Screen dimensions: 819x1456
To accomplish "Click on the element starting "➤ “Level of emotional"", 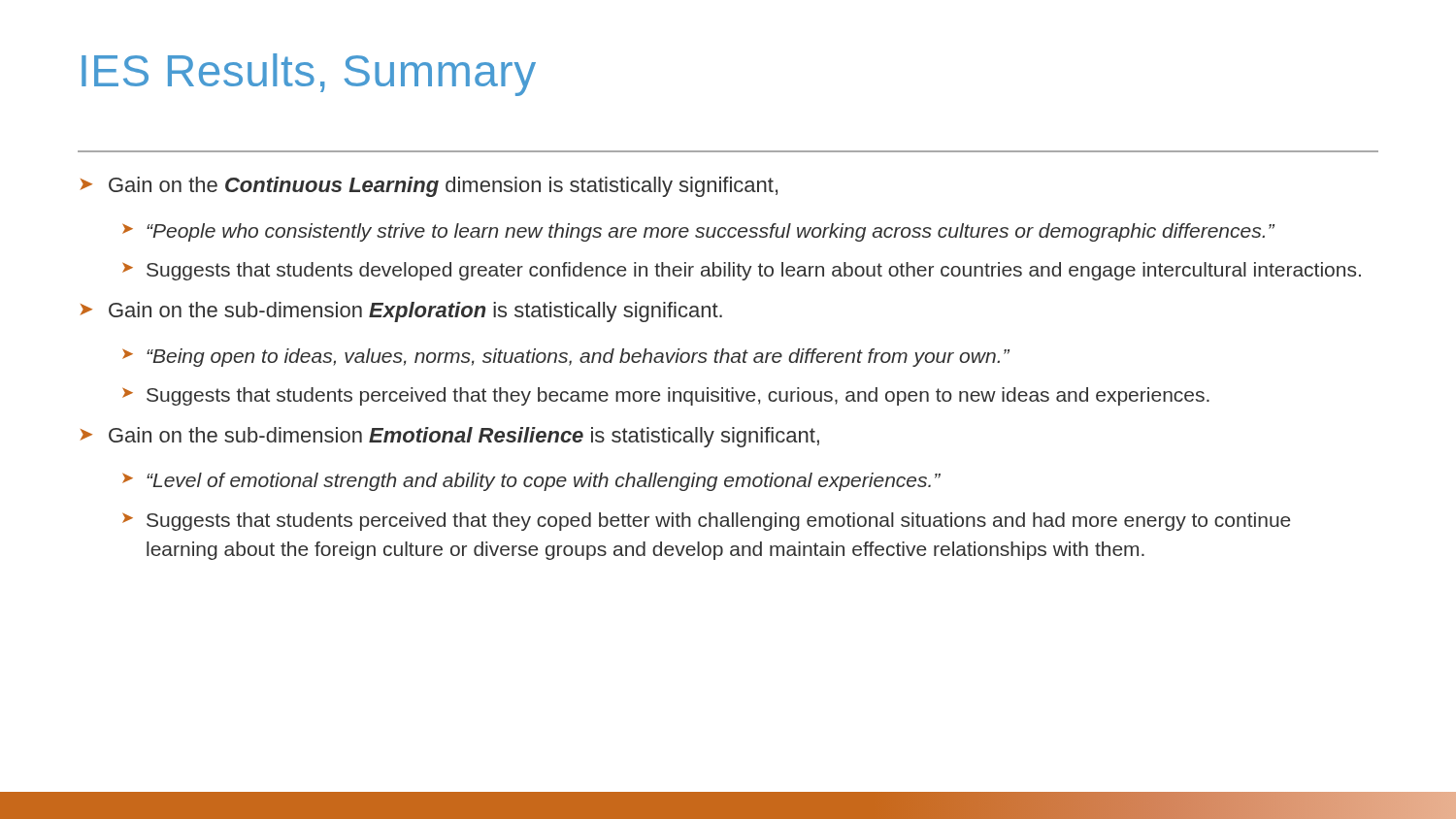I will tap(530, 481).
